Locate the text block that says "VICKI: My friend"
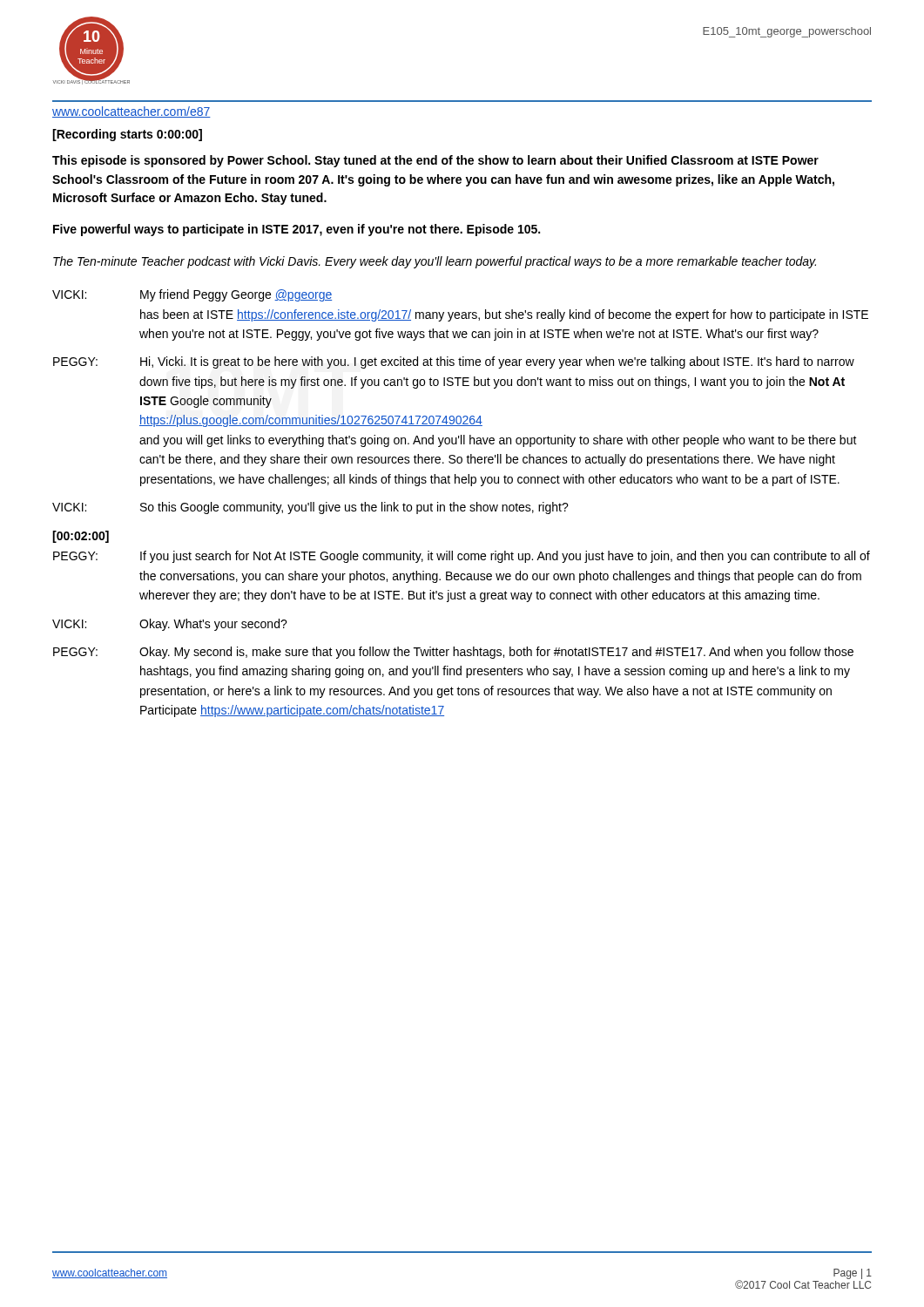Screen dimensions: 1307x924 click(462, 314)
